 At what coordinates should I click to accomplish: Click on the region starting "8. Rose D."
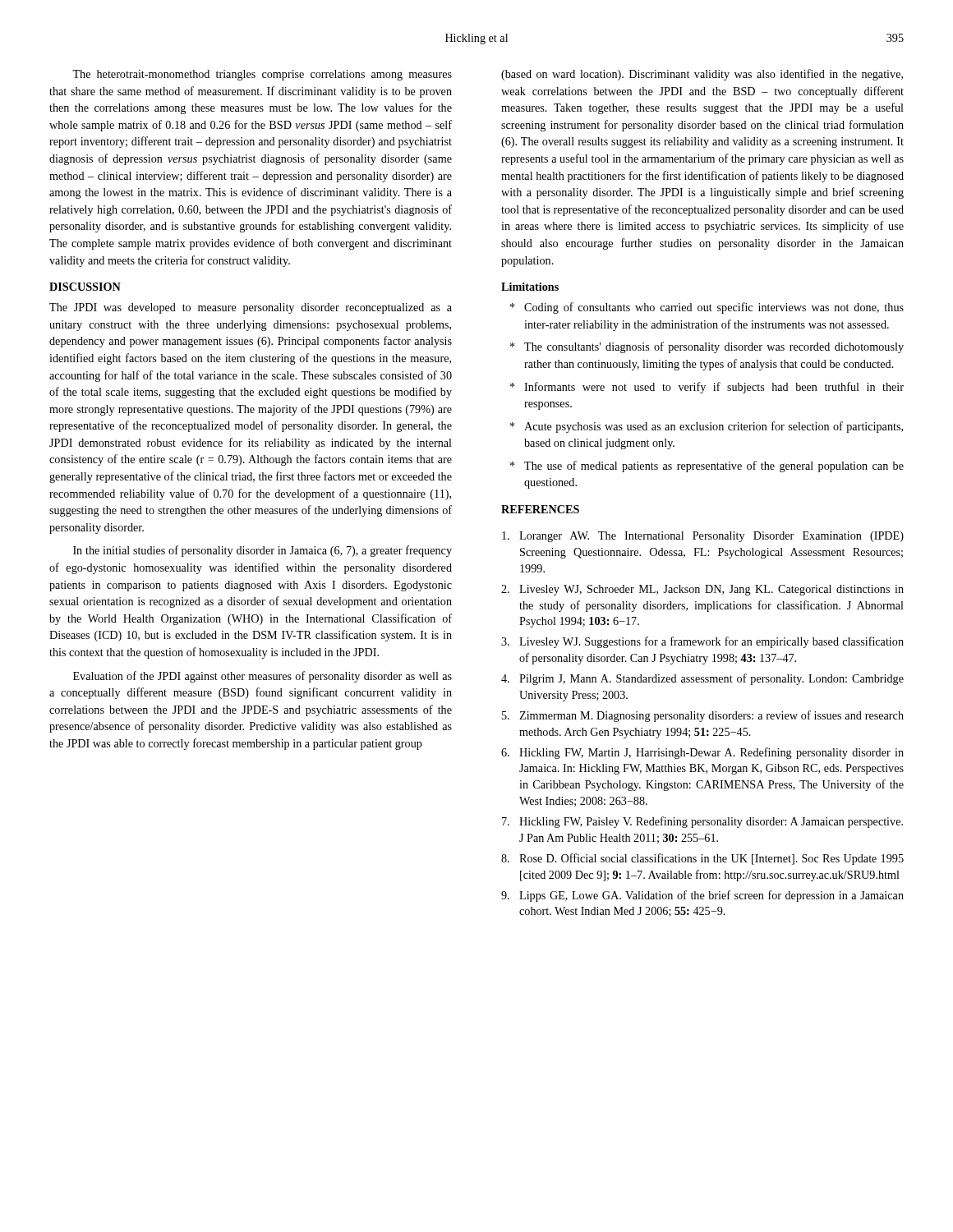(702, 867)
